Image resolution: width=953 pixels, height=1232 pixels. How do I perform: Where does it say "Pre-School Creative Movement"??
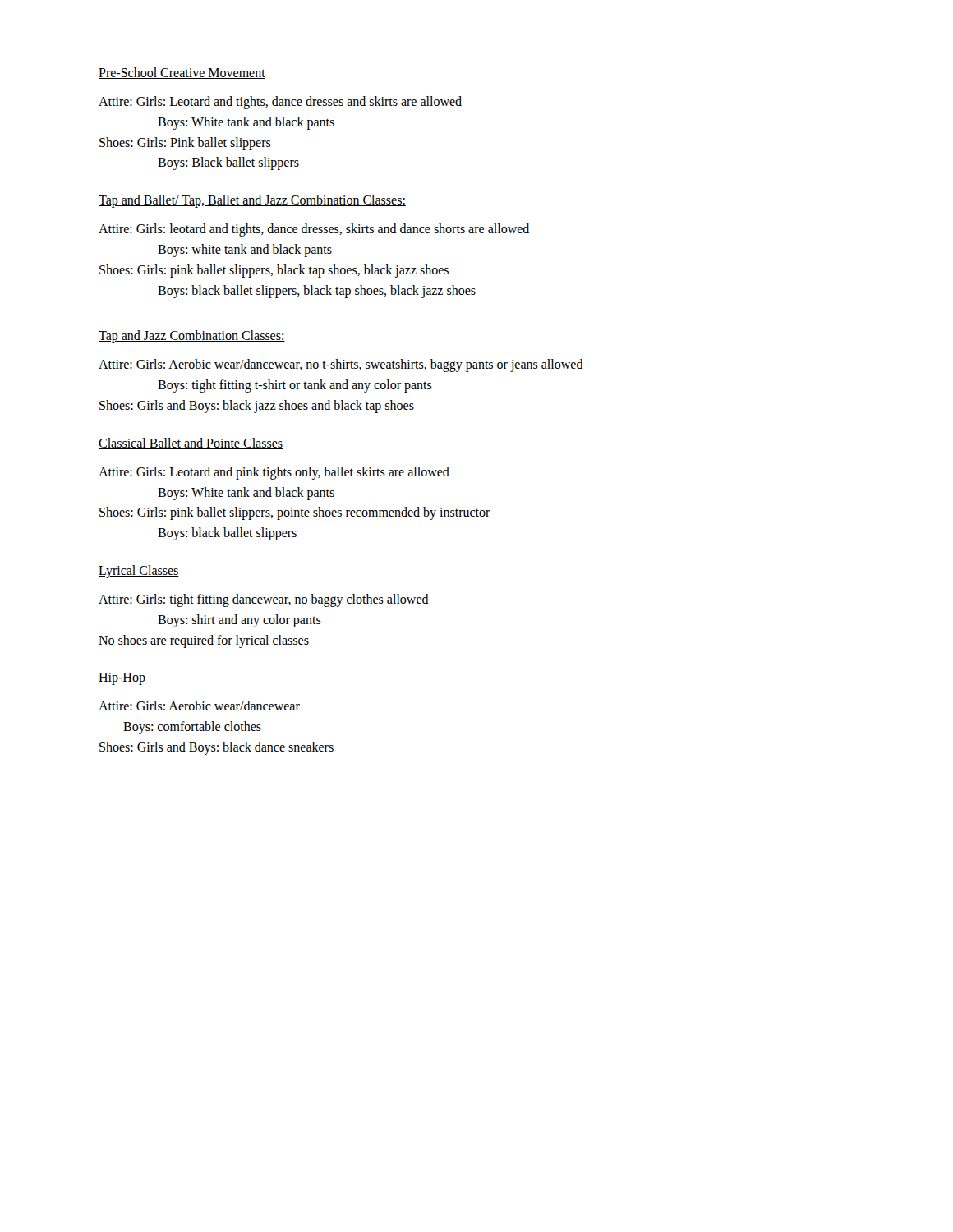coord(182,73)
